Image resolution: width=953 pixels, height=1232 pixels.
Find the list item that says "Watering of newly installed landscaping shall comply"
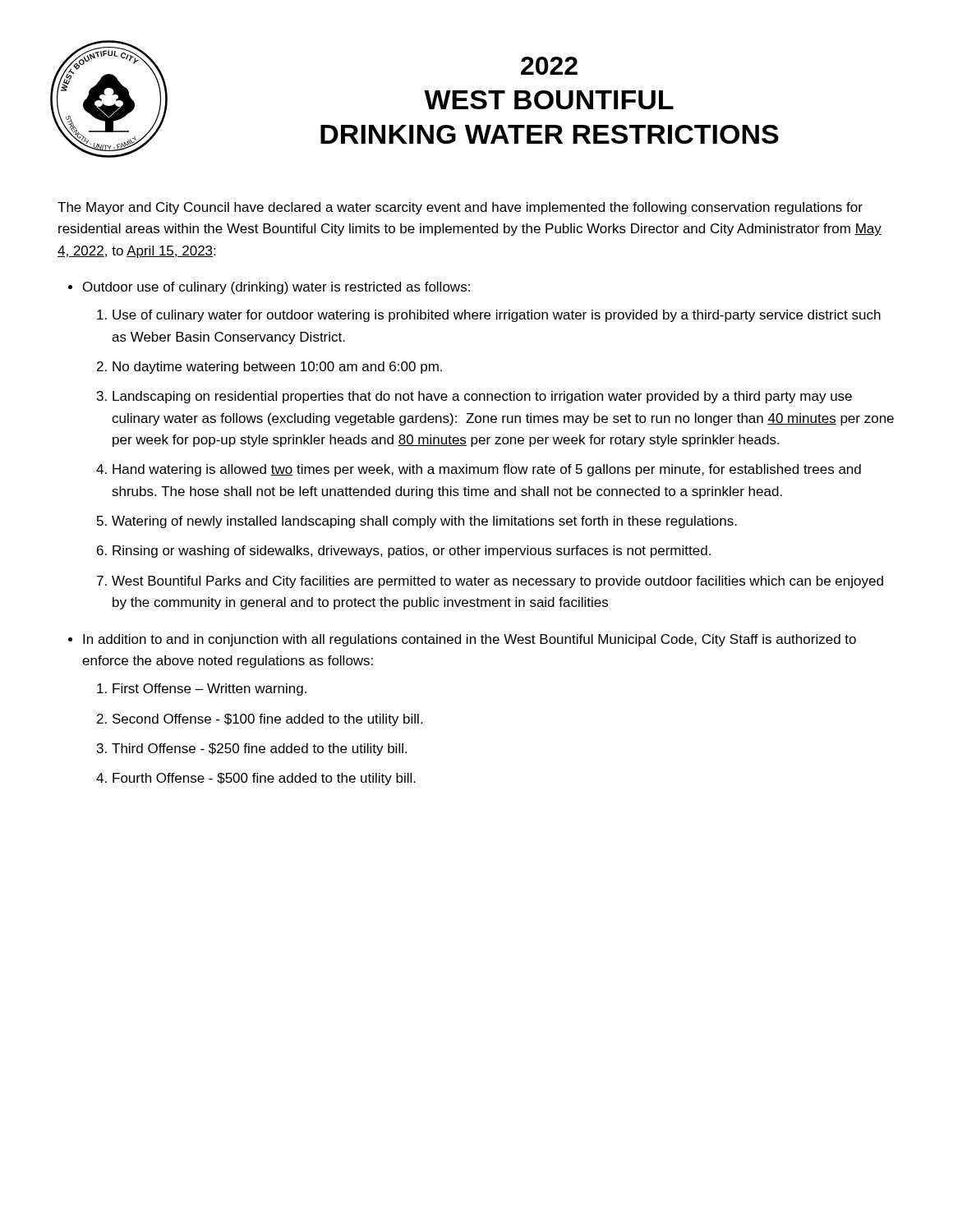tap(425, 521)
